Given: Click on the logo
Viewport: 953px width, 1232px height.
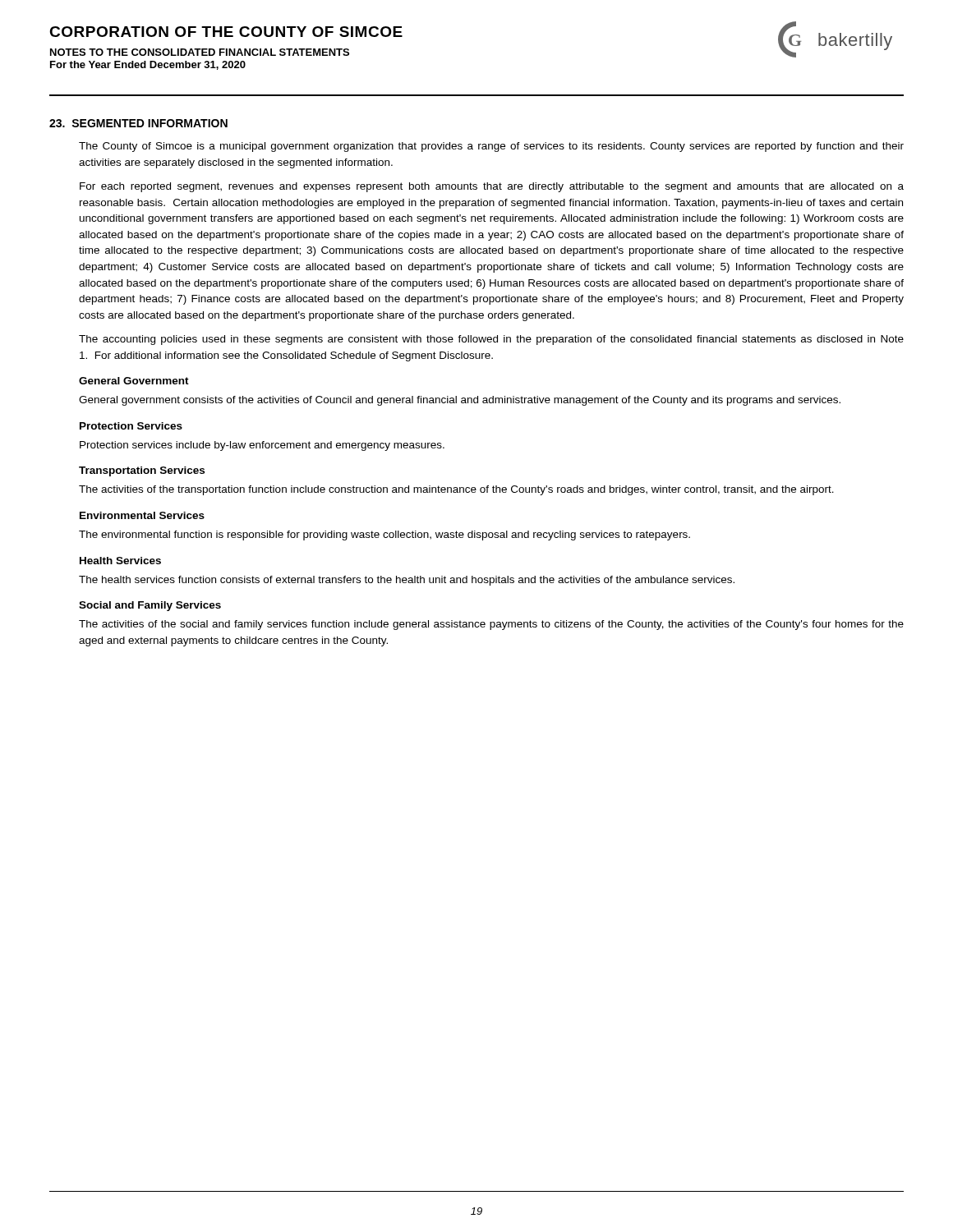Looking at the screenshot, I should (x=838, y=39).
